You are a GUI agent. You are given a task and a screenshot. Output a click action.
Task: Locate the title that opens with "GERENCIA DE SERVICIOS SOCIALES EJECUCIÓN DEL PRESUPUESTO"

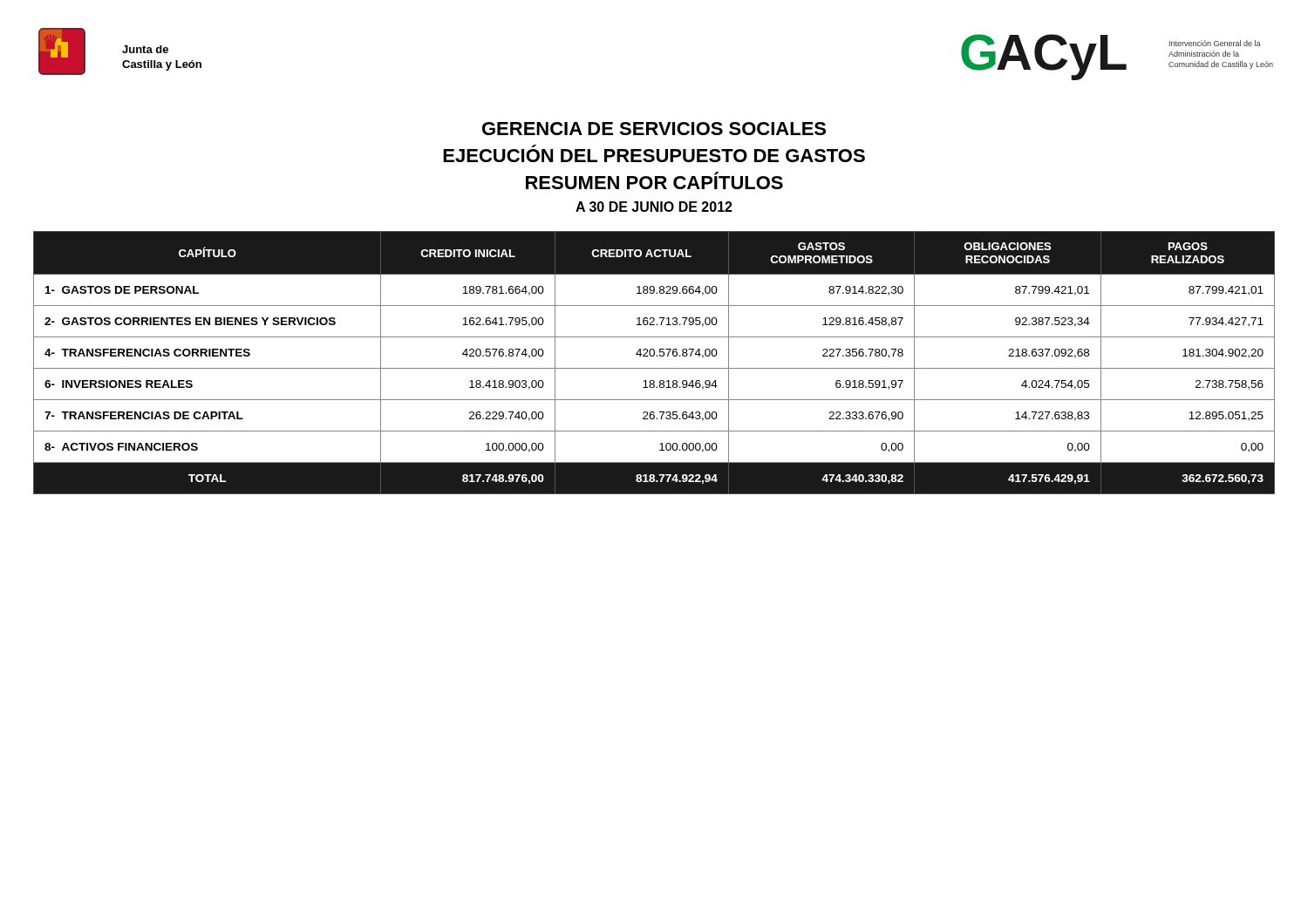pos(654,166)
